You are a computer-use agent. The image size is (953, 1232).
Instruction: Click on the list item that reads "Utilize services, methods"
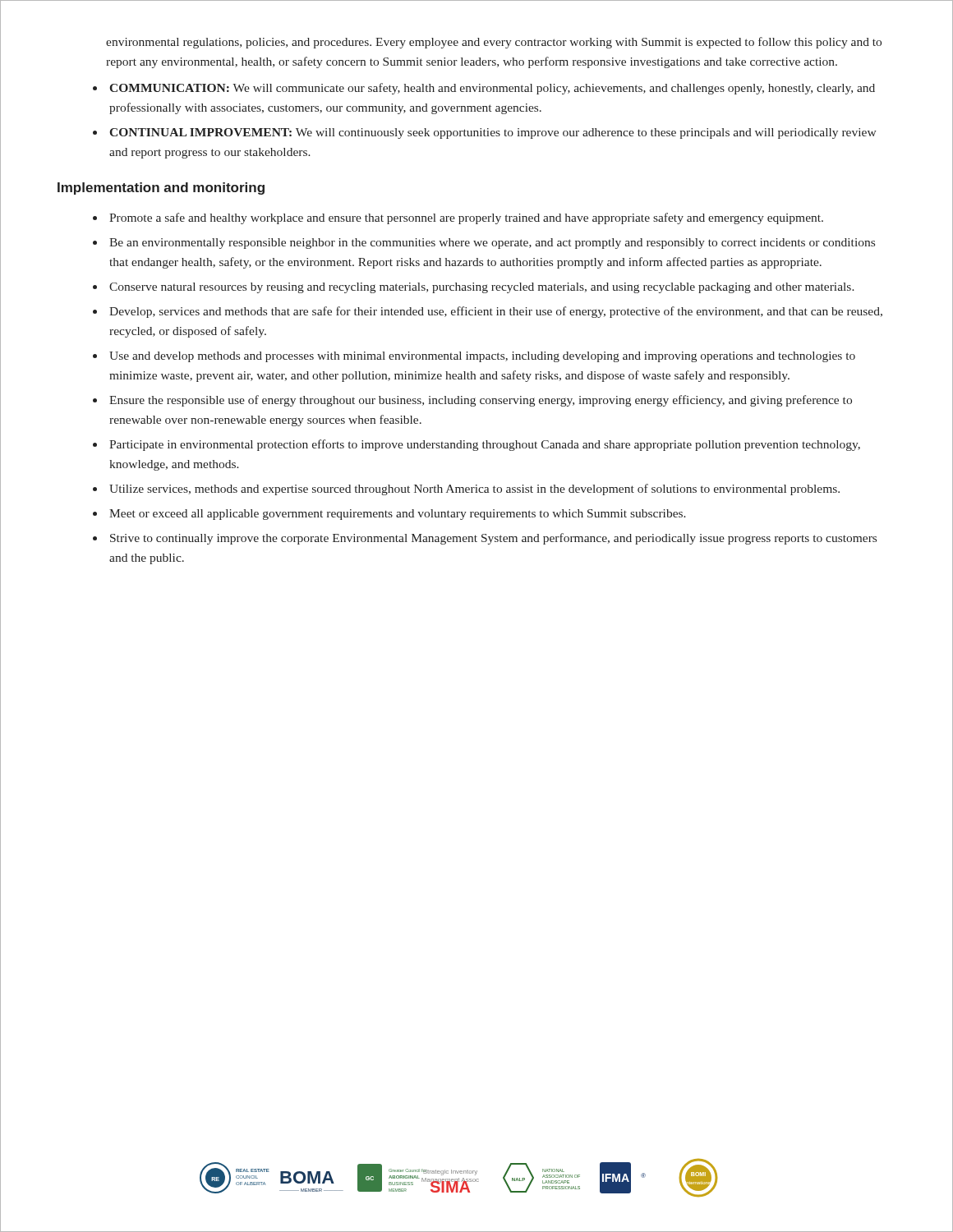pos(475,489)
